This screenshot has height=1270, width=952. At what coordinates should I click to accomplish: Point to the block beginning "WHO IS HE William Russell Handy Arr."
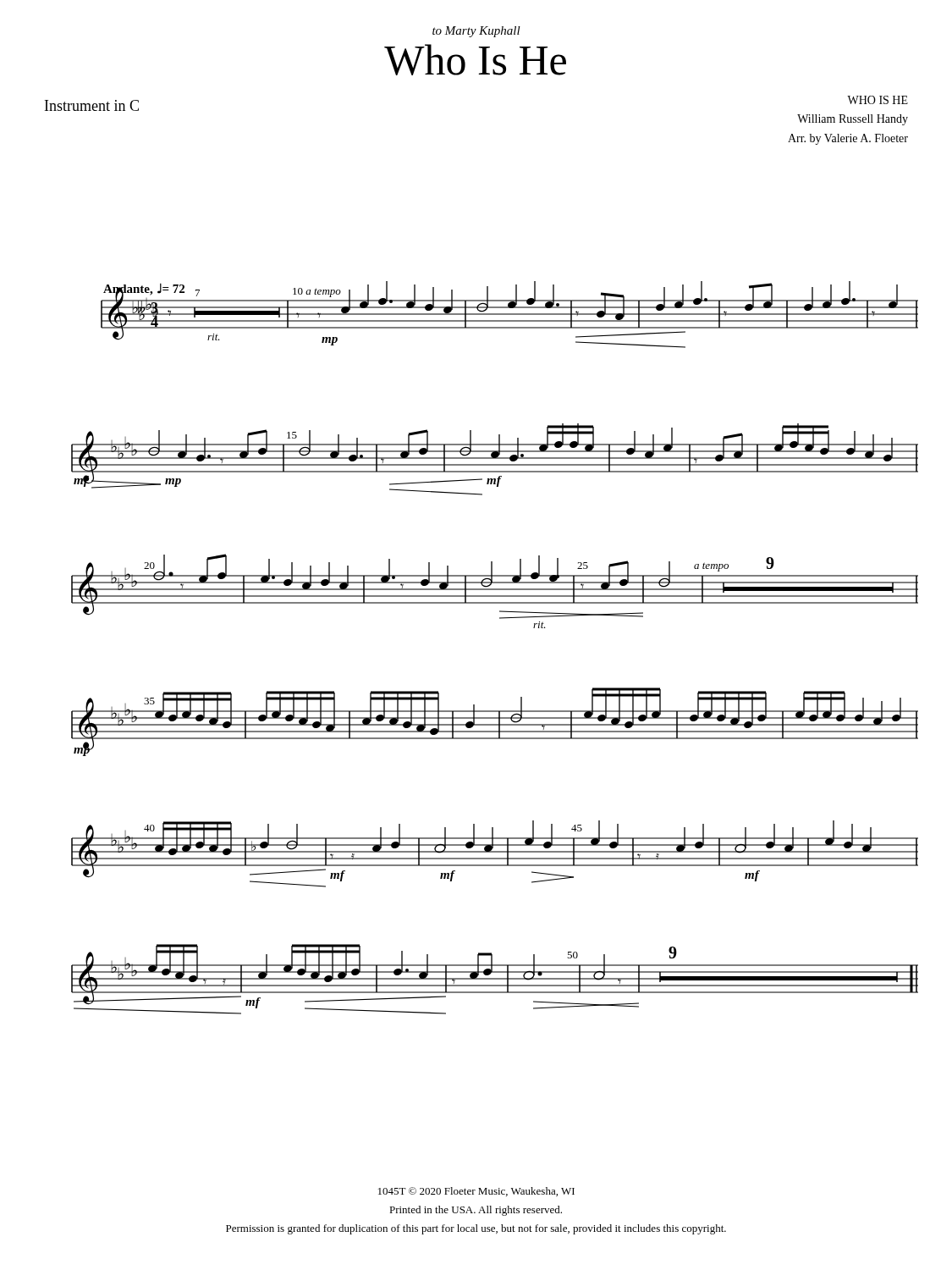pos(848,119)
